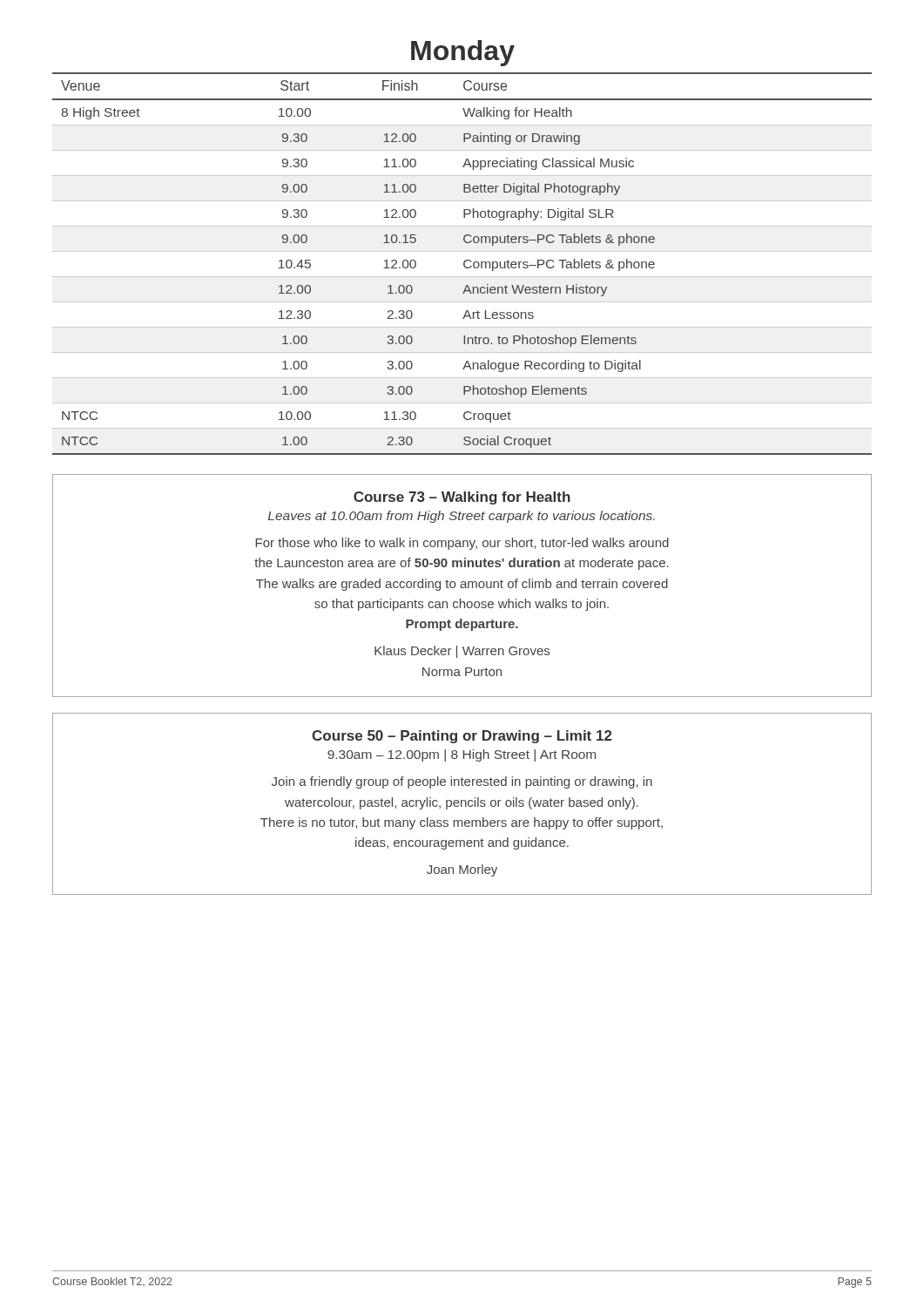Find the table that mentions "Computers–PC Tablets & phone"
Viewport: 924px width, 1307px height.
tap(462, 264)
